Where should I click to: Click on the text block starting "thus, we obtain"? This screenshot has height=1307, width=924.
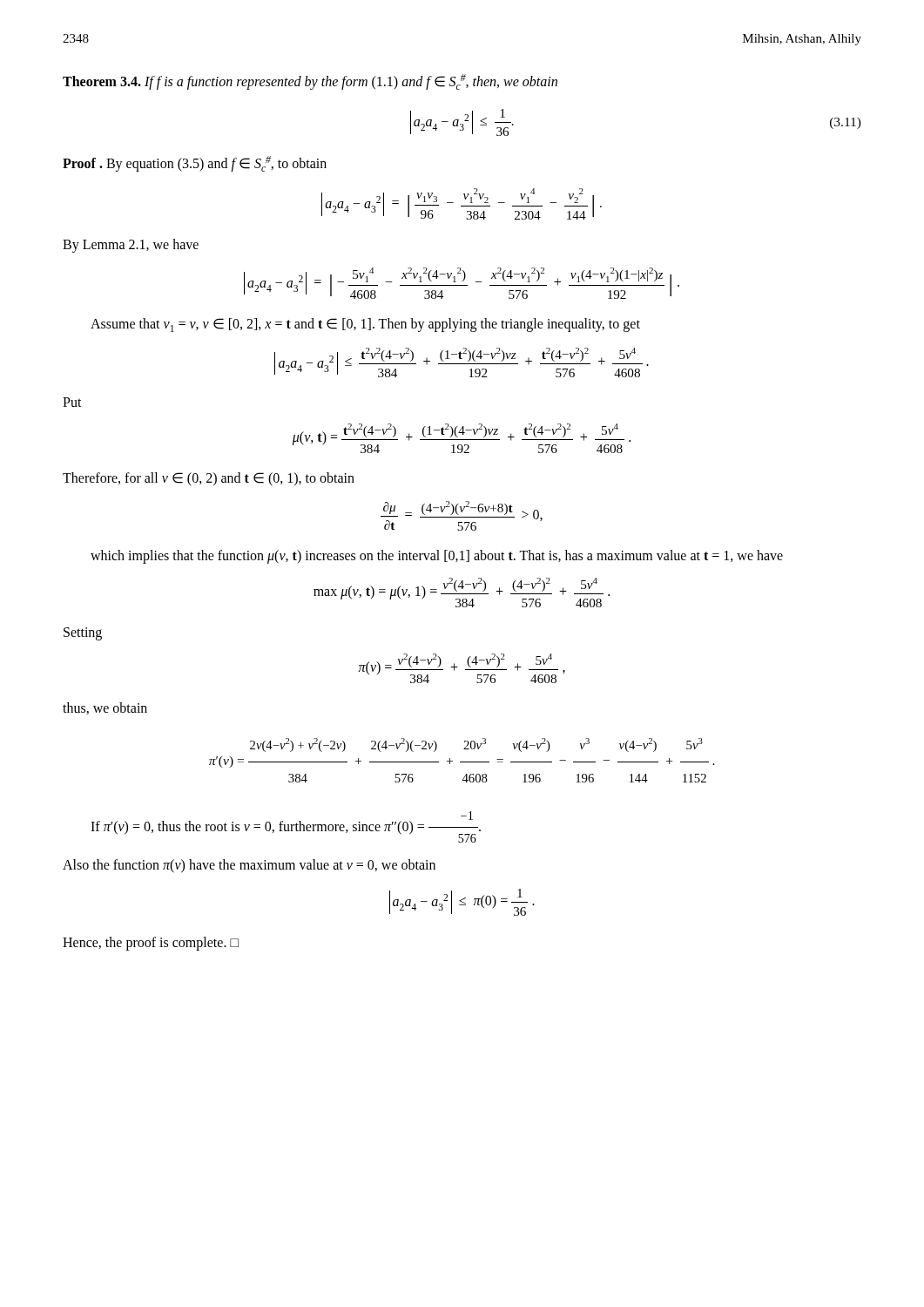pos(105,708)
